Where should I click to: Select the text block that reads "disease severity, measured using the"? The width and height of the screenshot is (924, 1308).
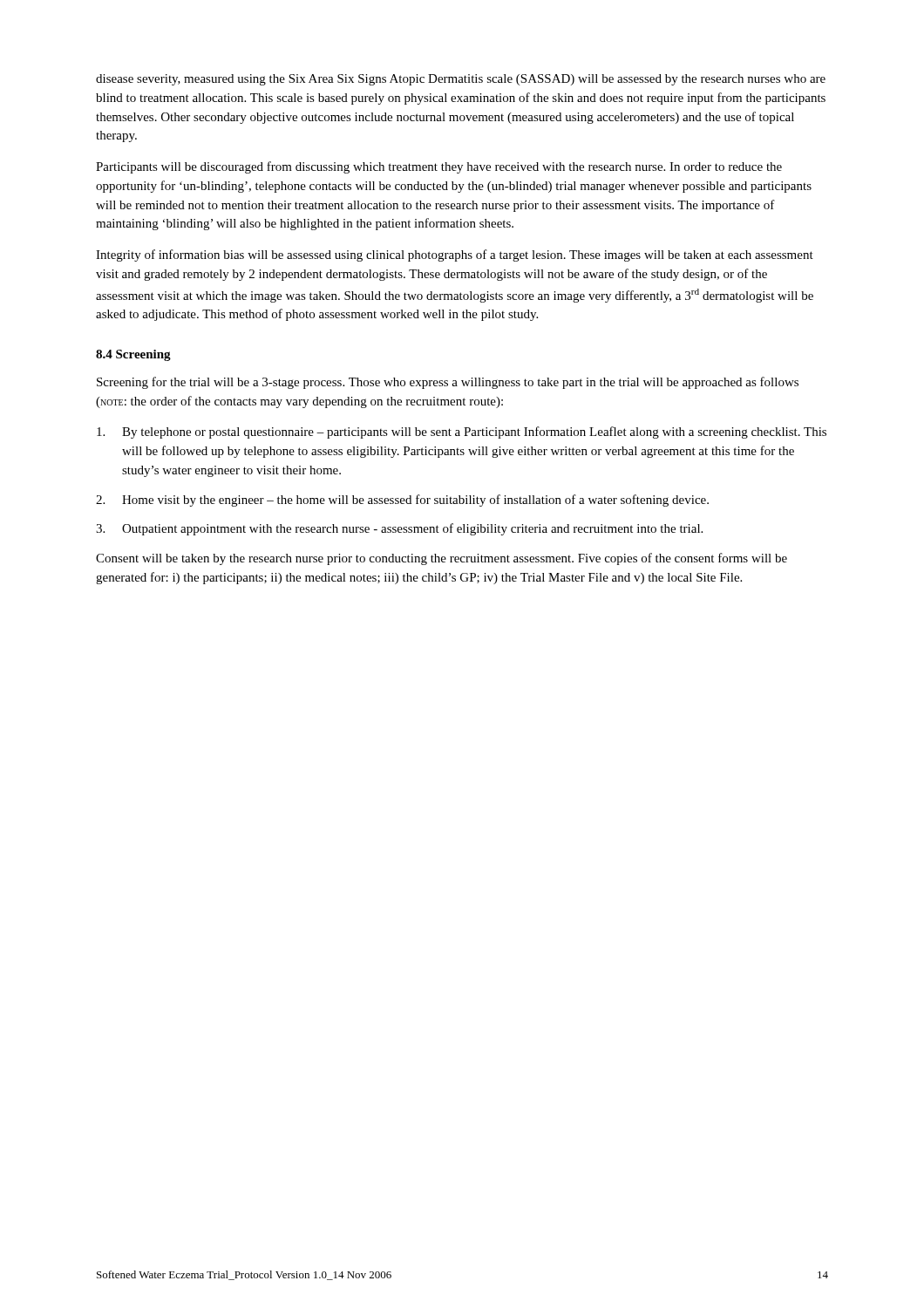(x=462, y=108)
